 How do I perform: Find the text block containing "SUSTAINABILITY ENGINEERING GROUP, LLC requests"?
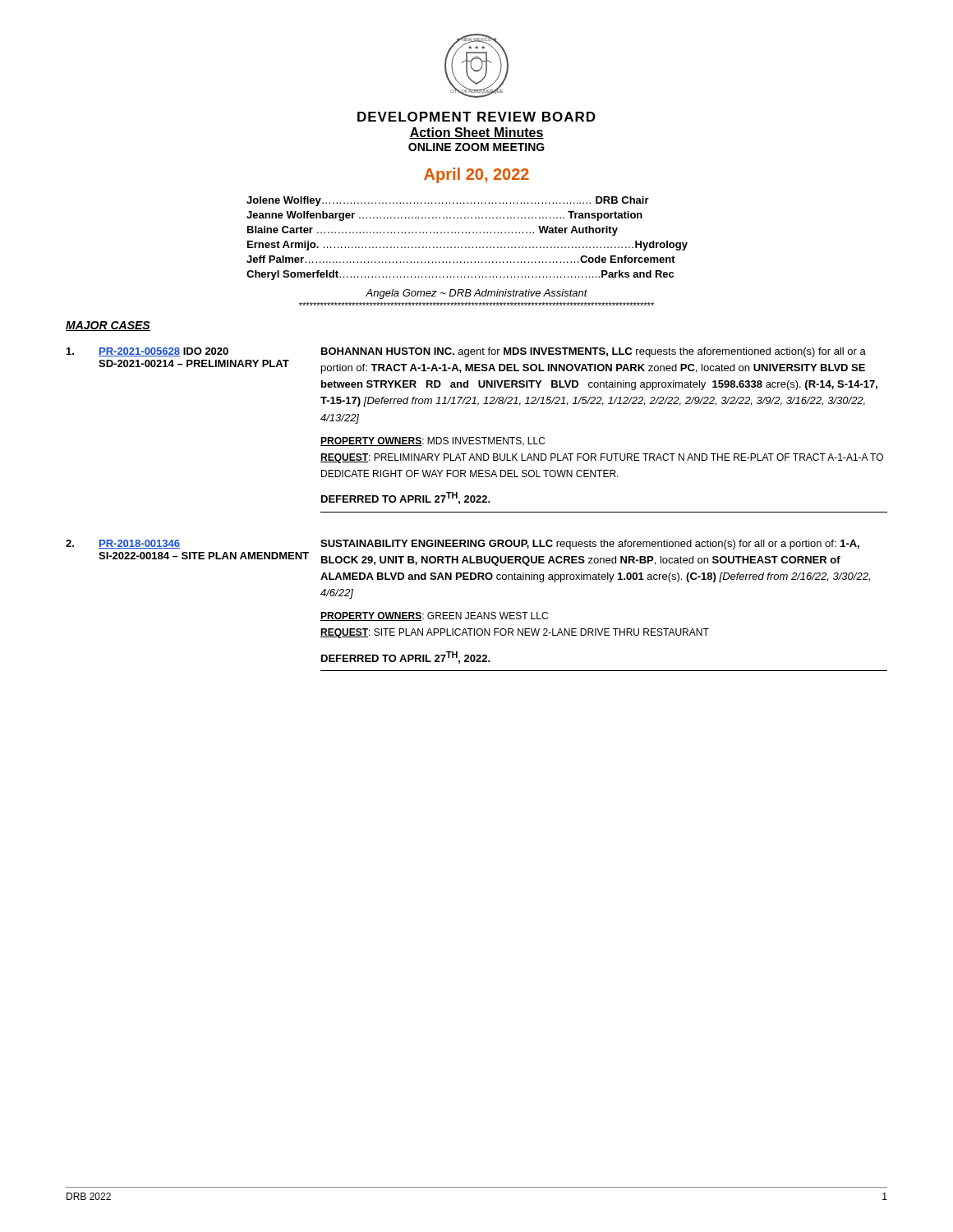click(x=590, y=545)
